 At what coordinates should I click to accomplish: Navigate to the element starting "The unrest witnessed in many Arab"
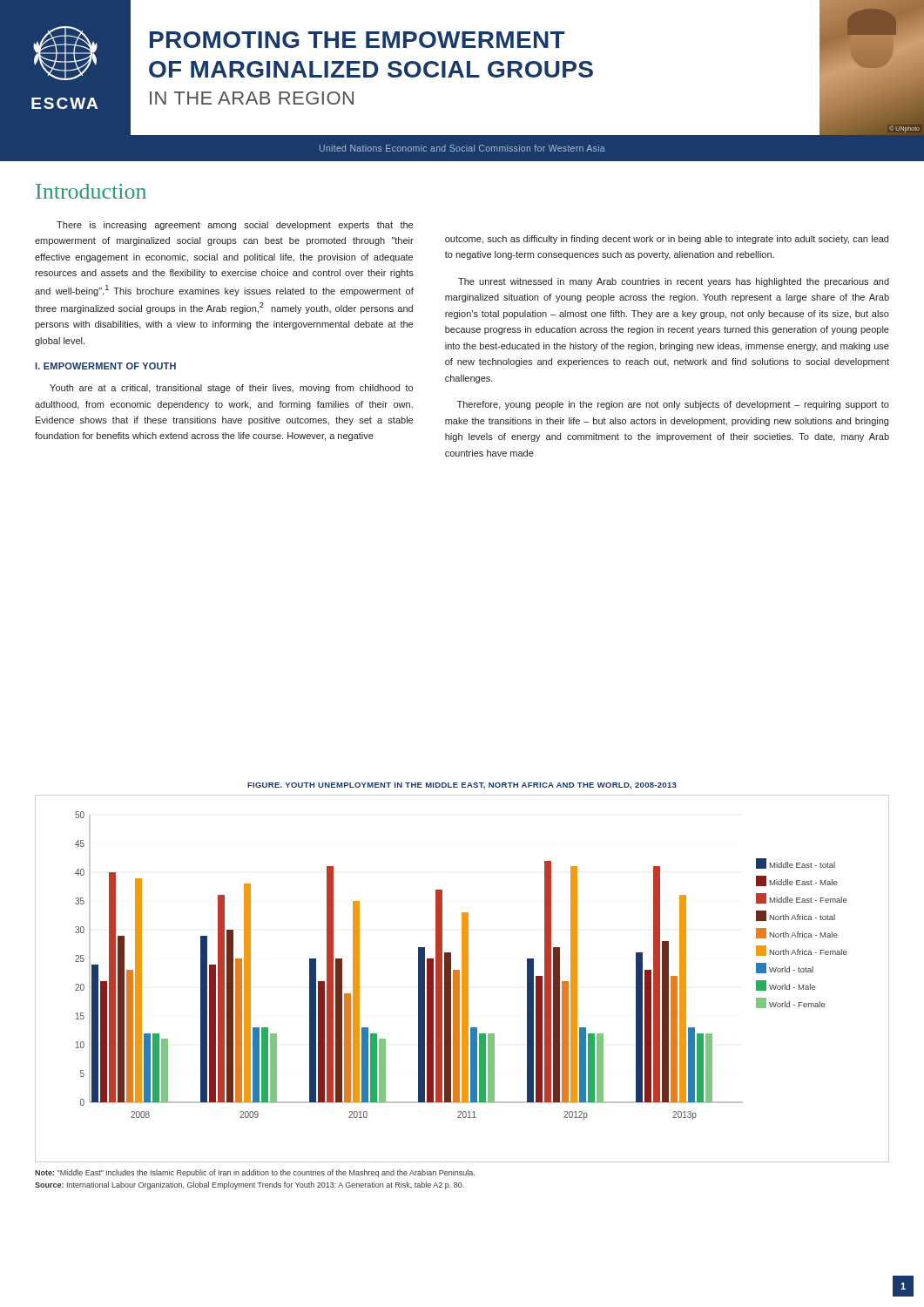coord(667,330)
